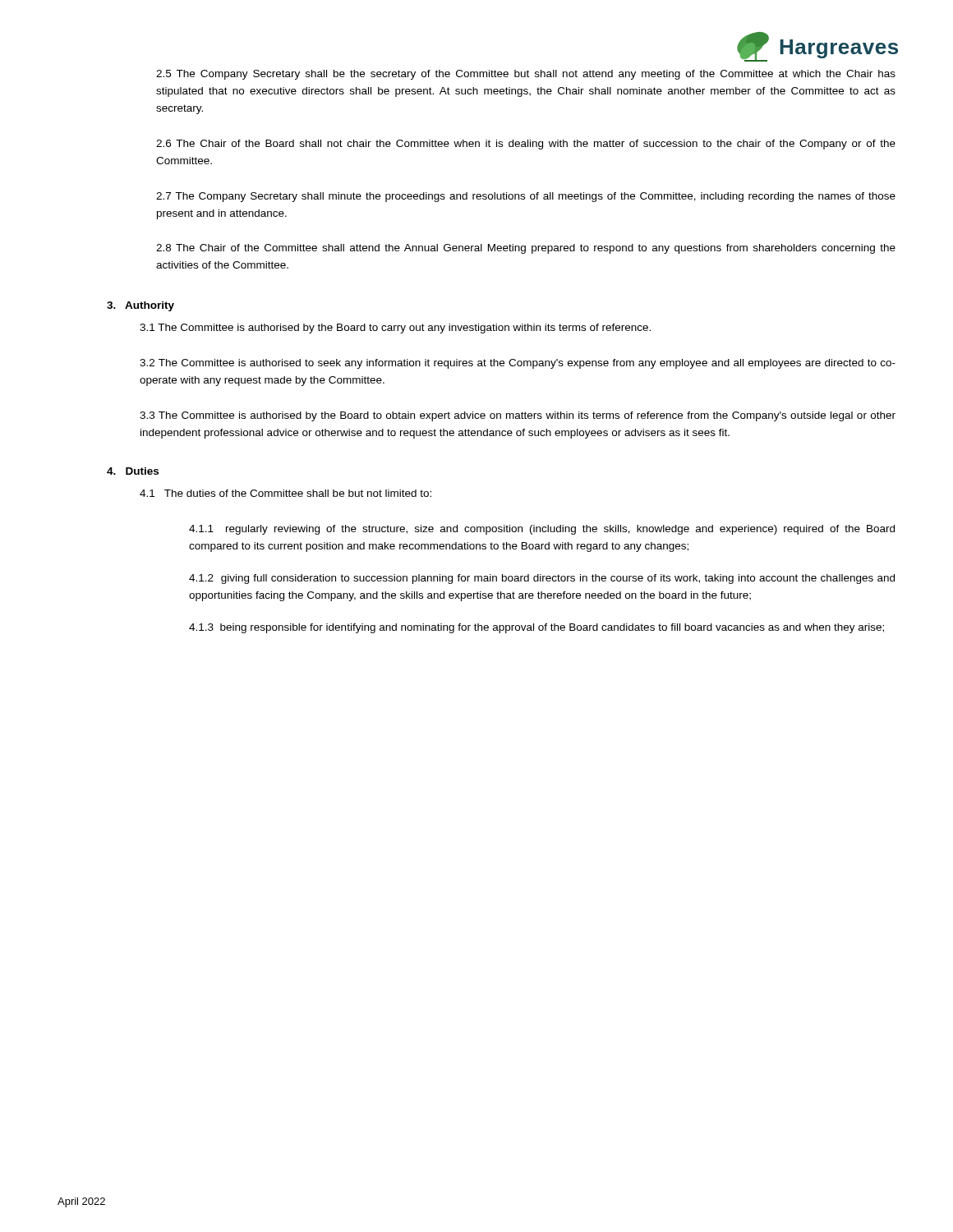Find "3. Authority" on this page
The image size is (953, 1232).
click(x=141, y=305)
